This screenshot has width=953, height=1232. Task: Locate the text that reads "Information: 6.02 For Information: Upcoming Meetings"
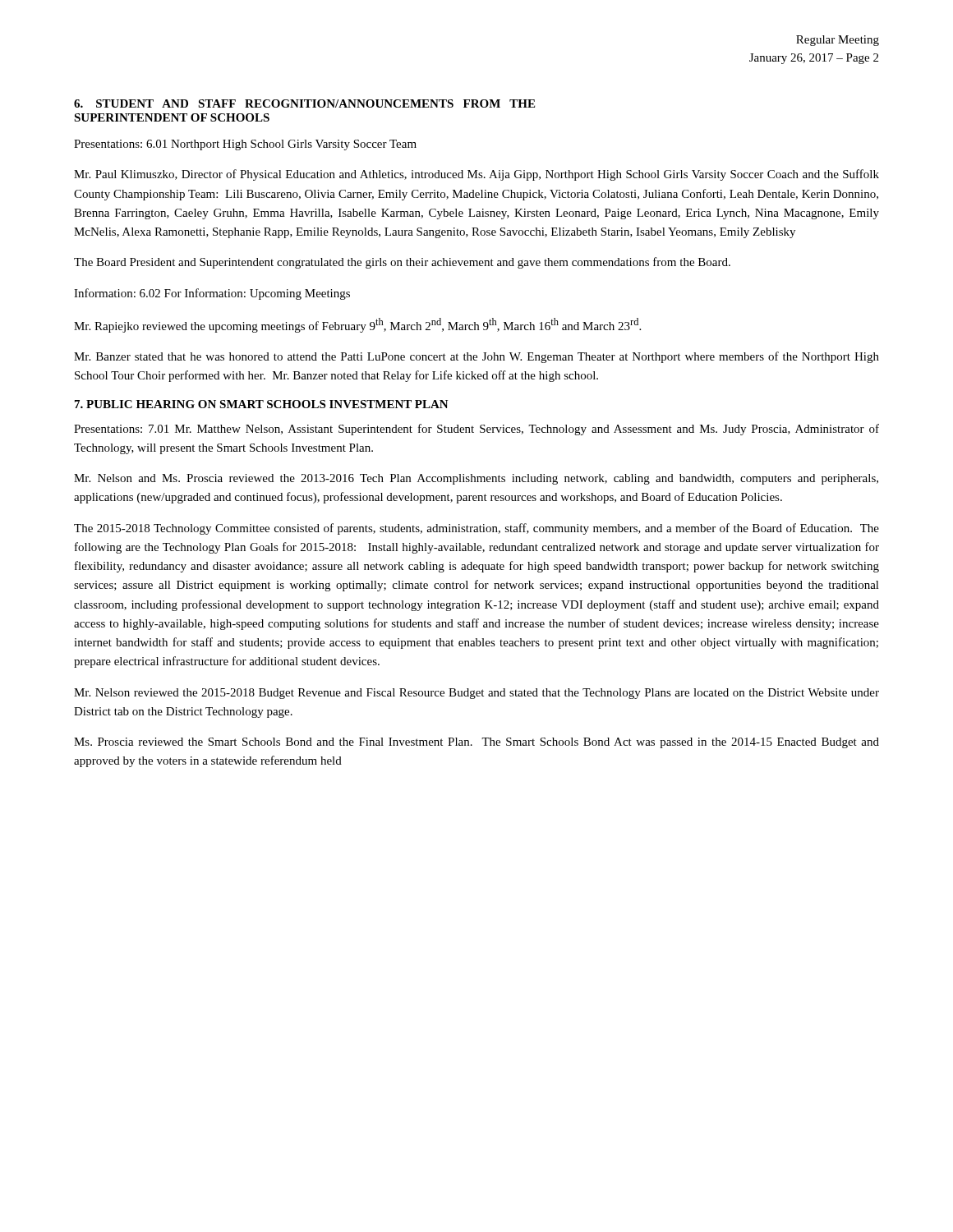pos(212,293)
